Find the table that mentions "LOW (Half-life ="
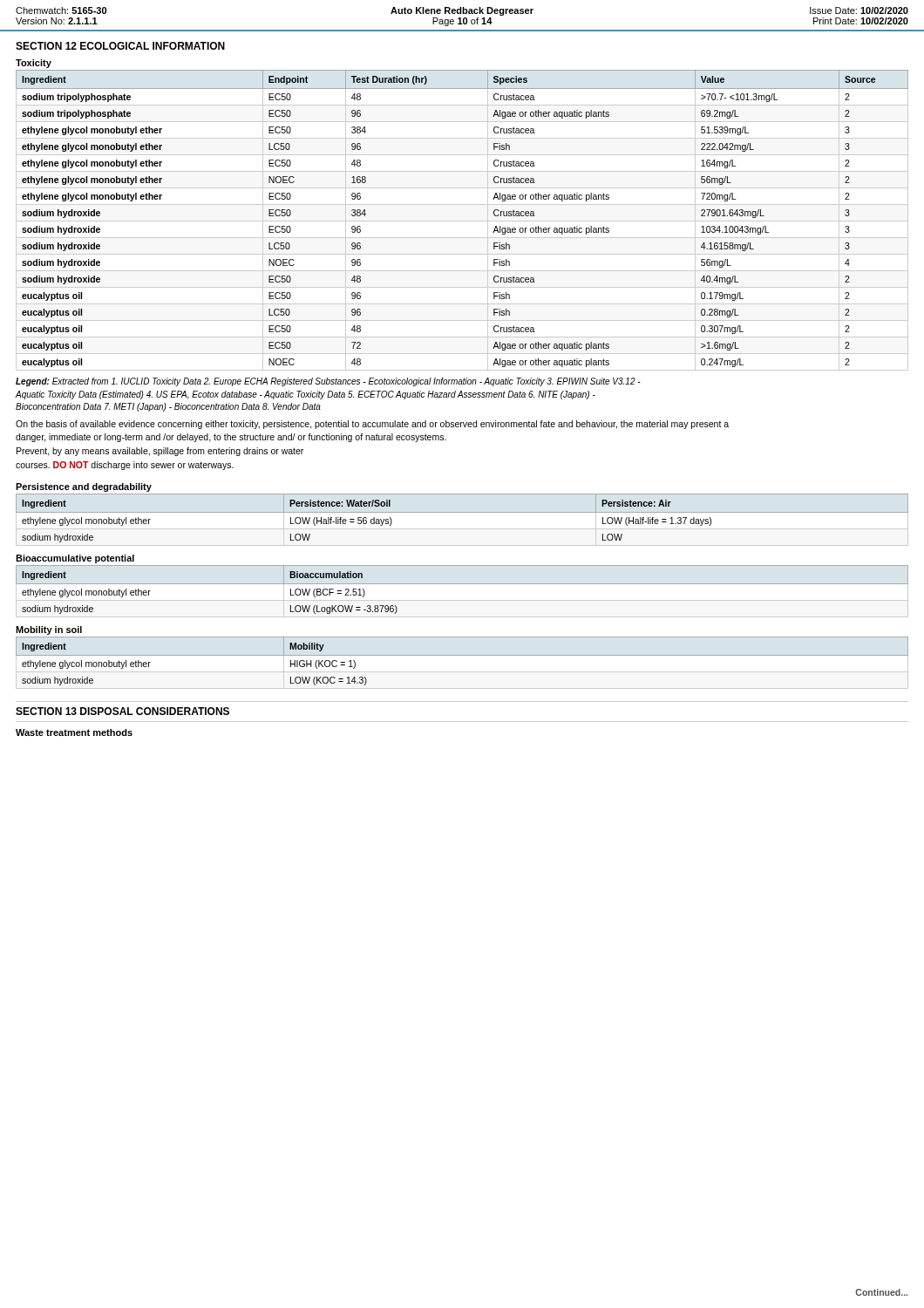Image resolution: width=924 pixels, height=1308 pixels. 462,519
